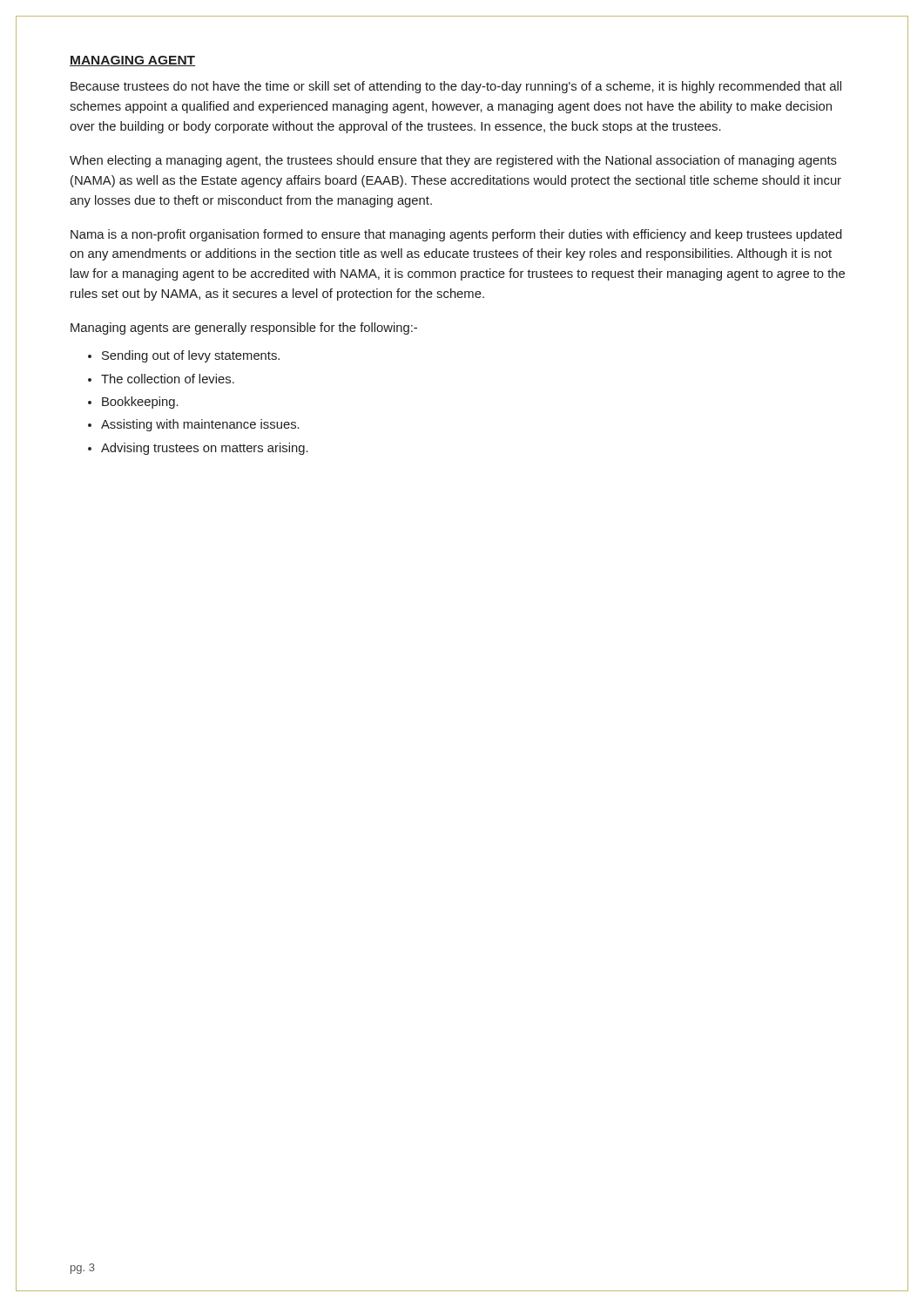This screenshot has width=924, height=1307.
Task: Click the passage that begins "Managing agents are generally responsible"
Action: click(244, 328)
